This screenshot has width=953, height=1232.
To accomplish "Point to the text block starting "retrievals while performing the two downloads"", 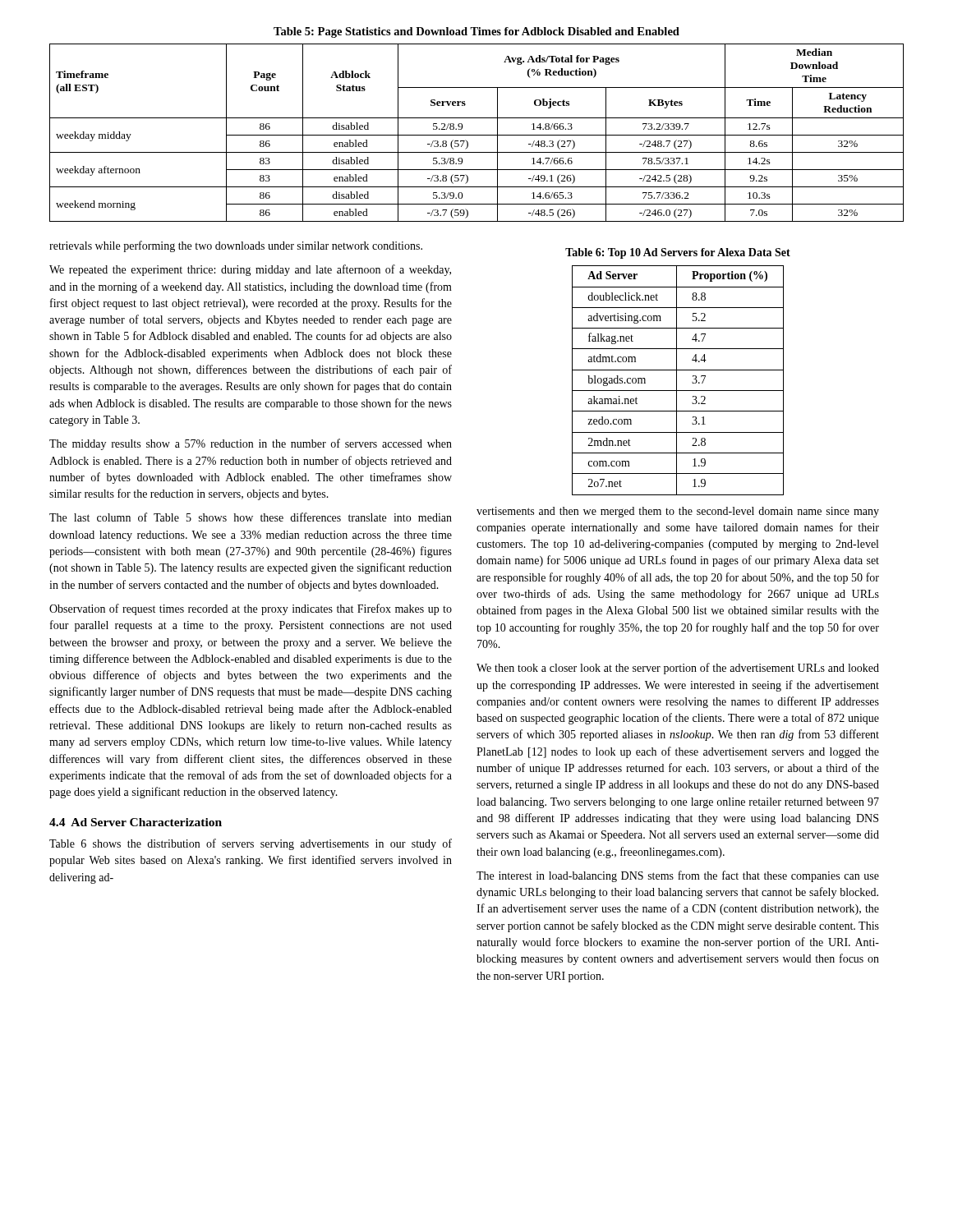I will tap(251, 520).
